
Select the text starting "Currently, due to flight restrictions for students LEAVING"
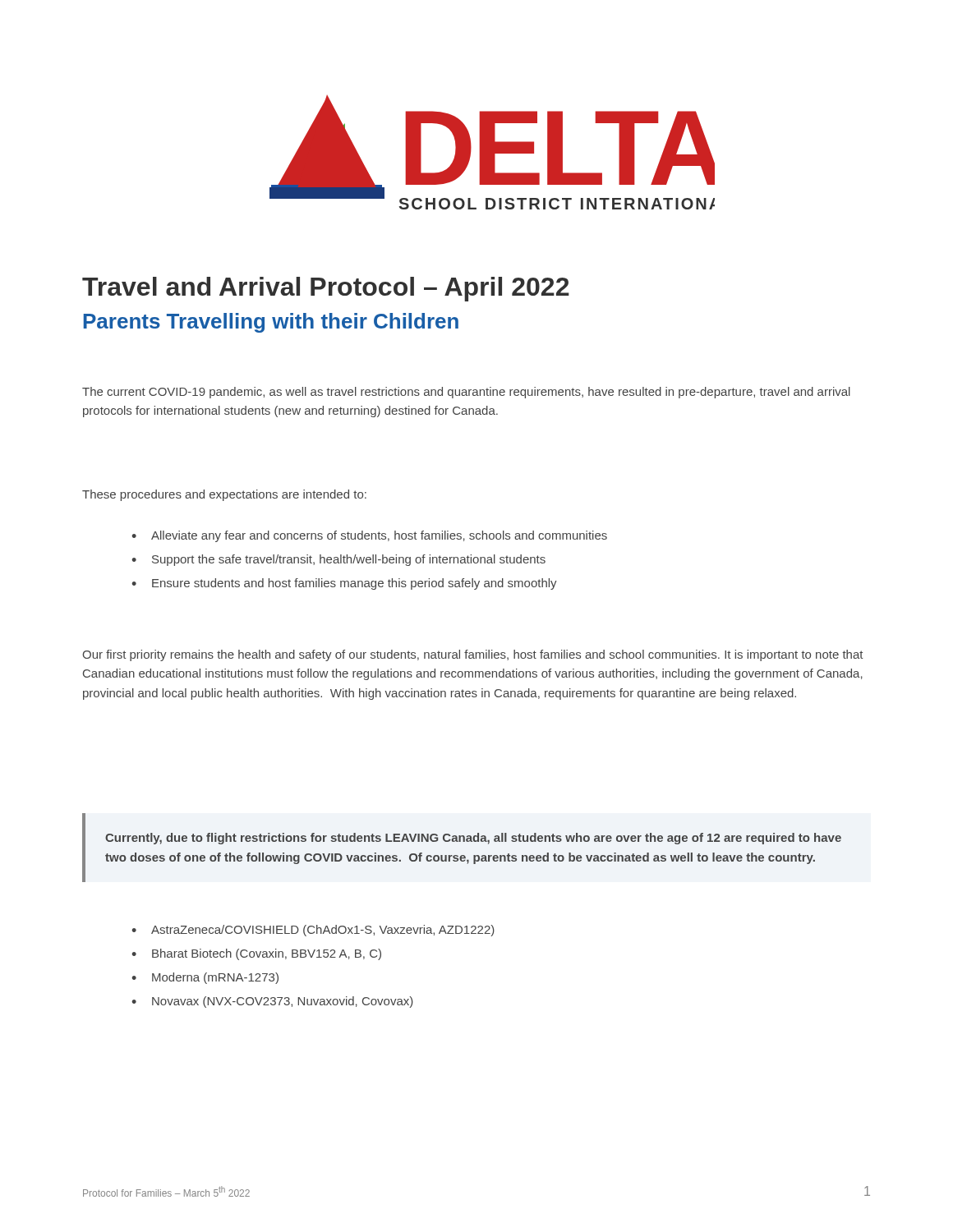473,847
